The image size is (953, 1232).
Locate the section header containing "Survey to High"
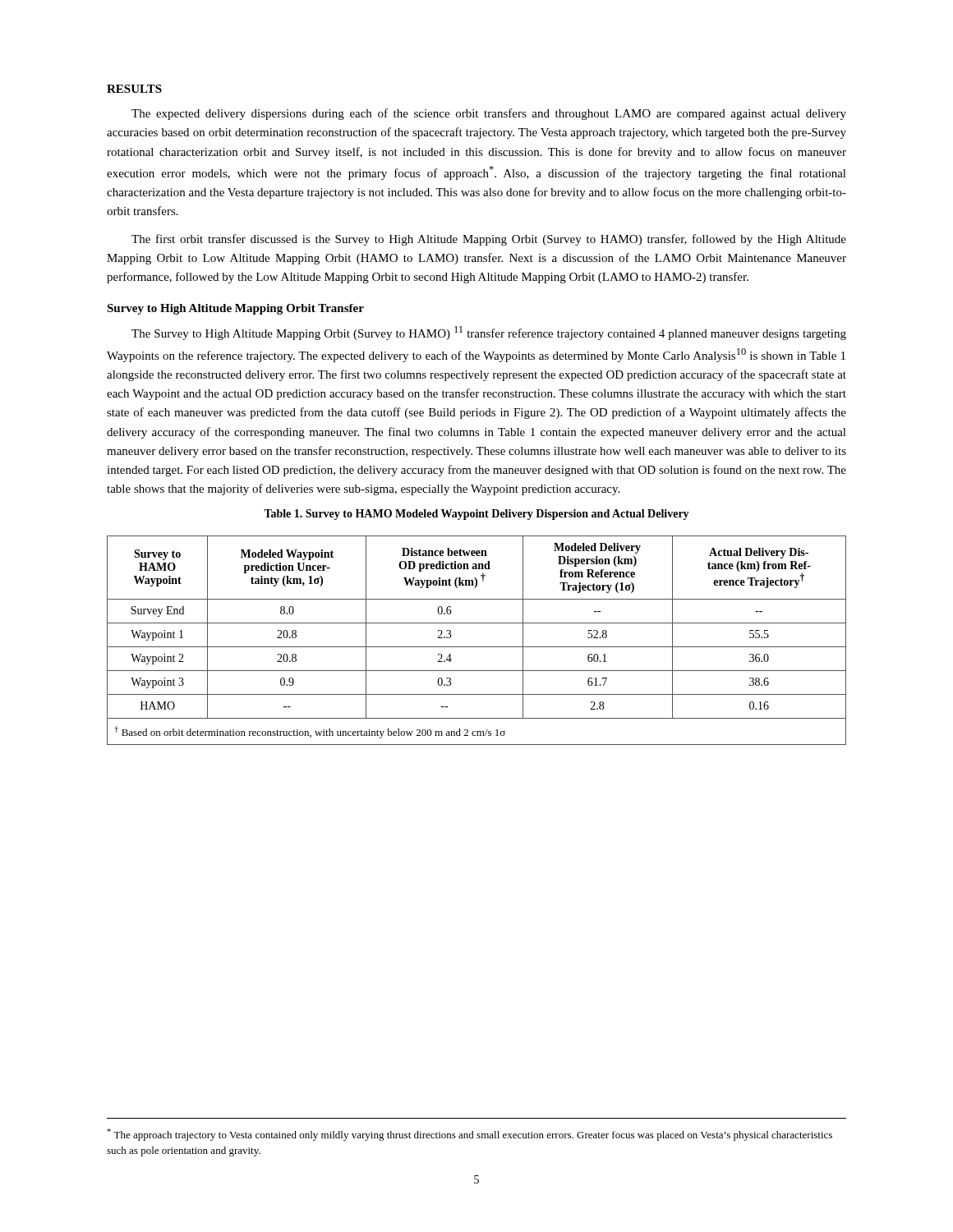[235, 308]
